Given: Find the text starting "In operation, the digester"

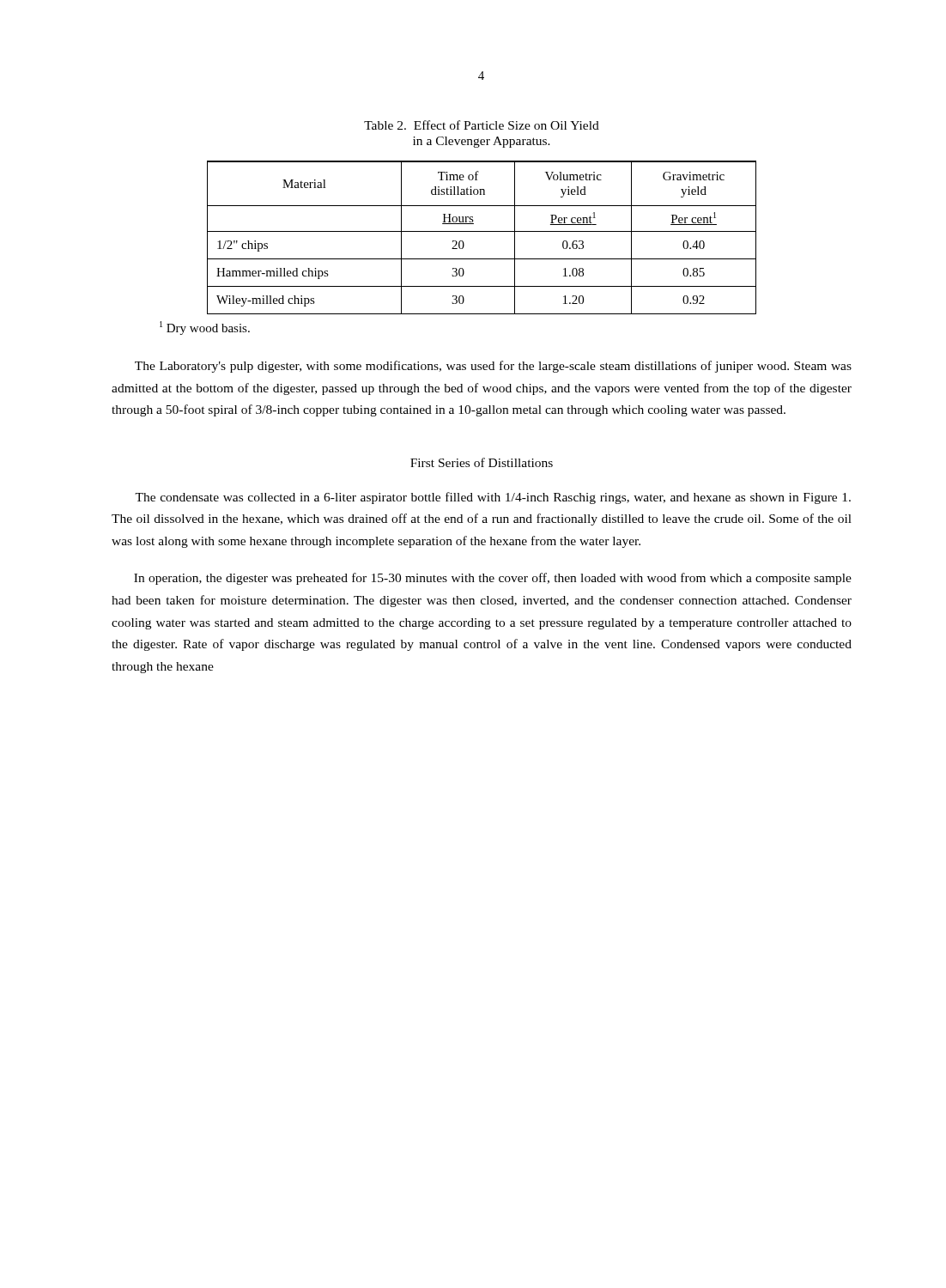Looking at the screenshot, I should pyautogui.click(x=482, y=622).
